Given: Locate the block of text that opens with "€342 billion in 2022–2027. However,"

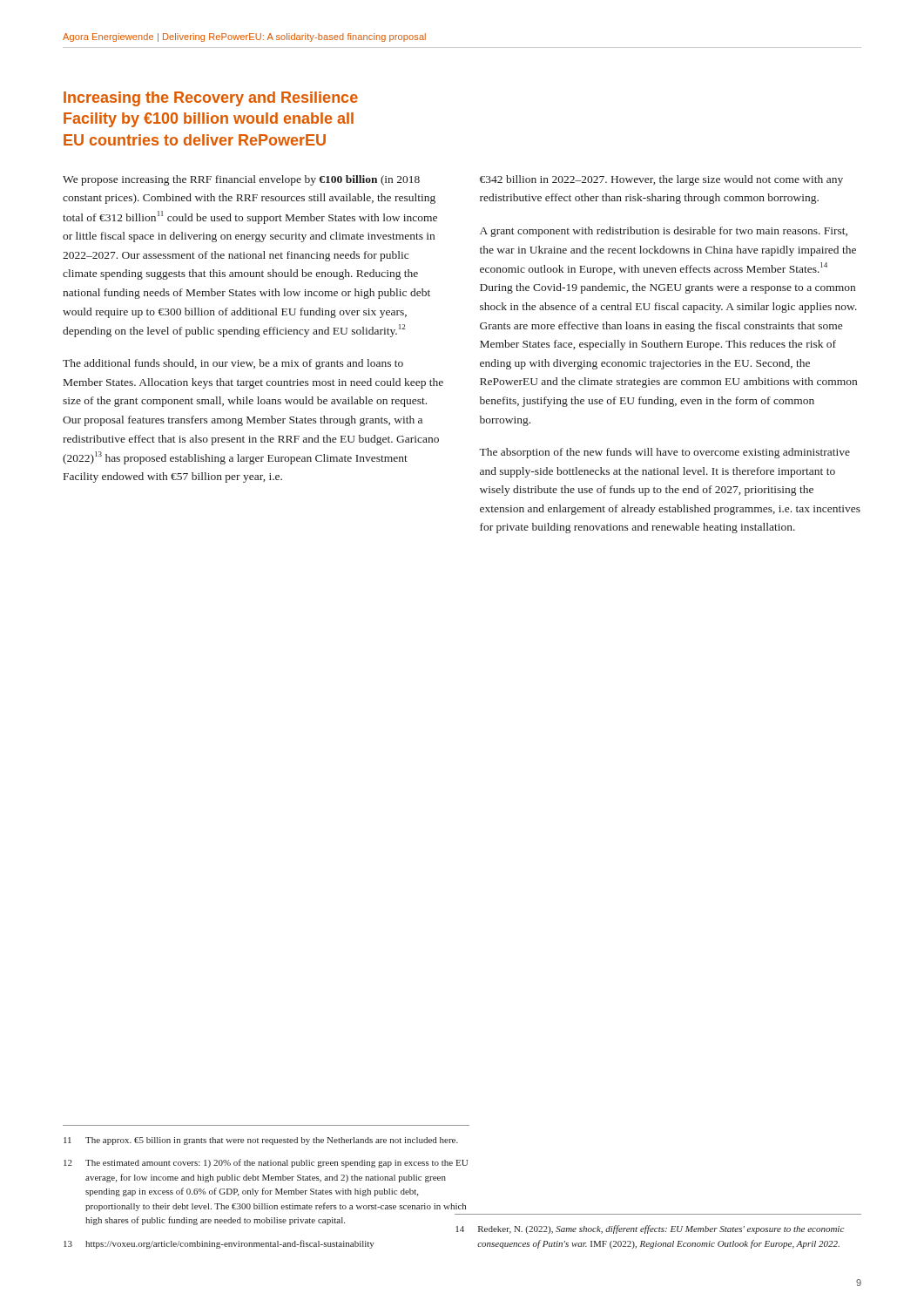Looking at the screenshot, I should 670,189.
